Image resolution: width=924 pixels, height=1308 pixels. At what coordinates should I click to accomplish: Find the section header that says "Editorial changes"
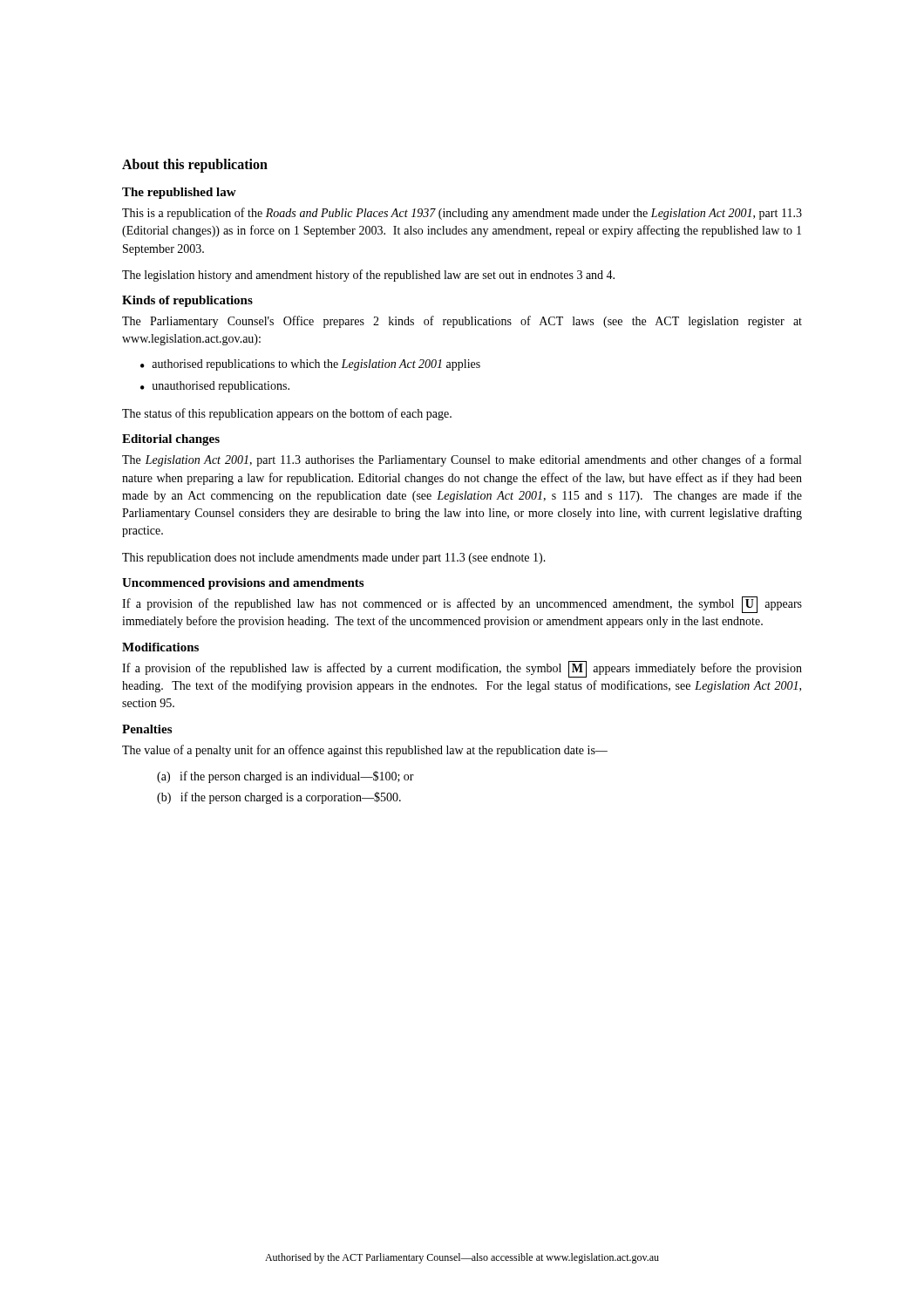coord(171,439)
